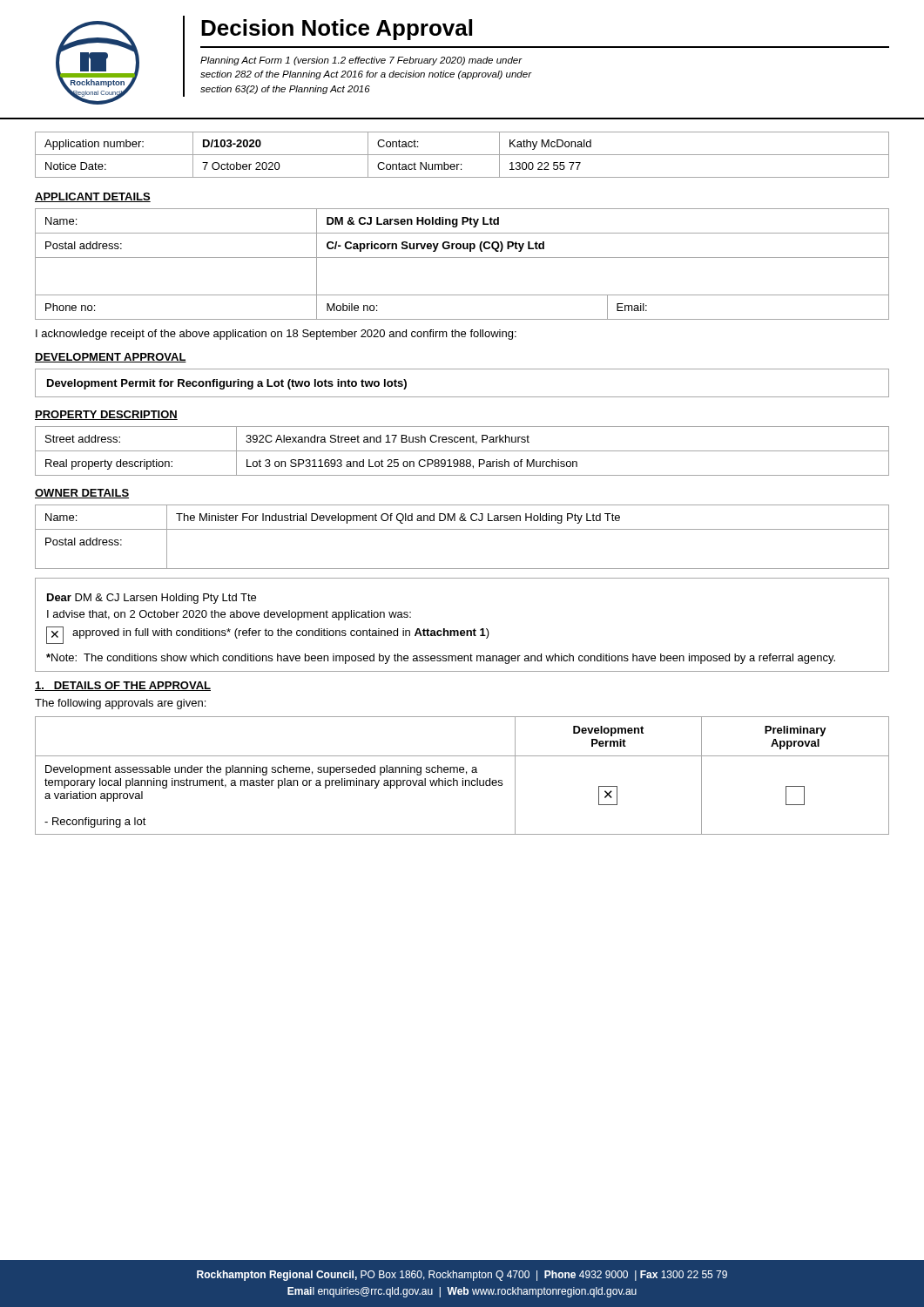Image resolution: width=924 pixels, height=1307 pixels.
Task: Locate the element starting "OWNER DETAILS"
Action: [x=82, y=493]
